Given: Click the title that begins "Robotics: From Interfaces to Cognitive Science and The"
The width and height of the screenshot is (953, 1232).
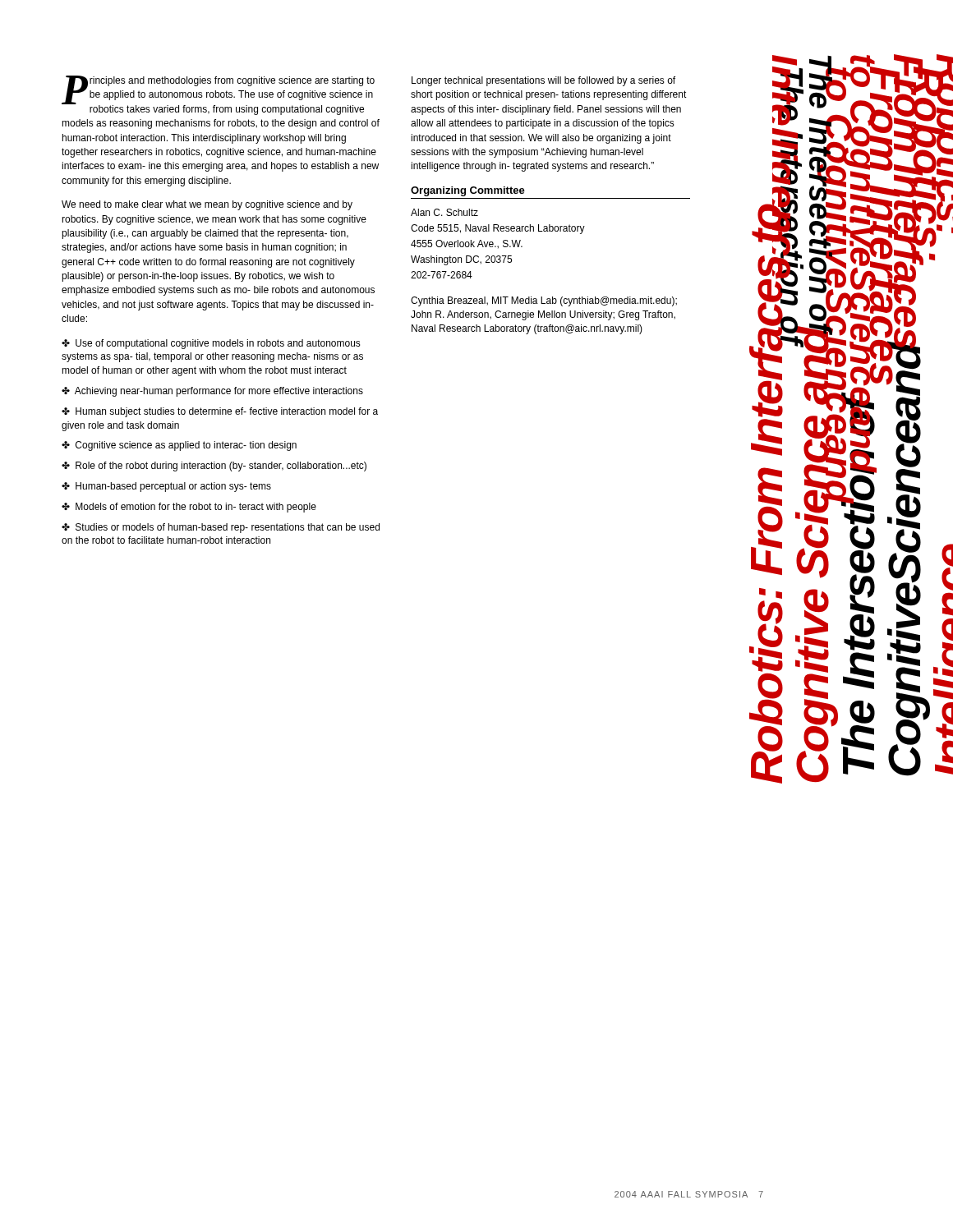Looking at the screenshot, I should 859,423.
